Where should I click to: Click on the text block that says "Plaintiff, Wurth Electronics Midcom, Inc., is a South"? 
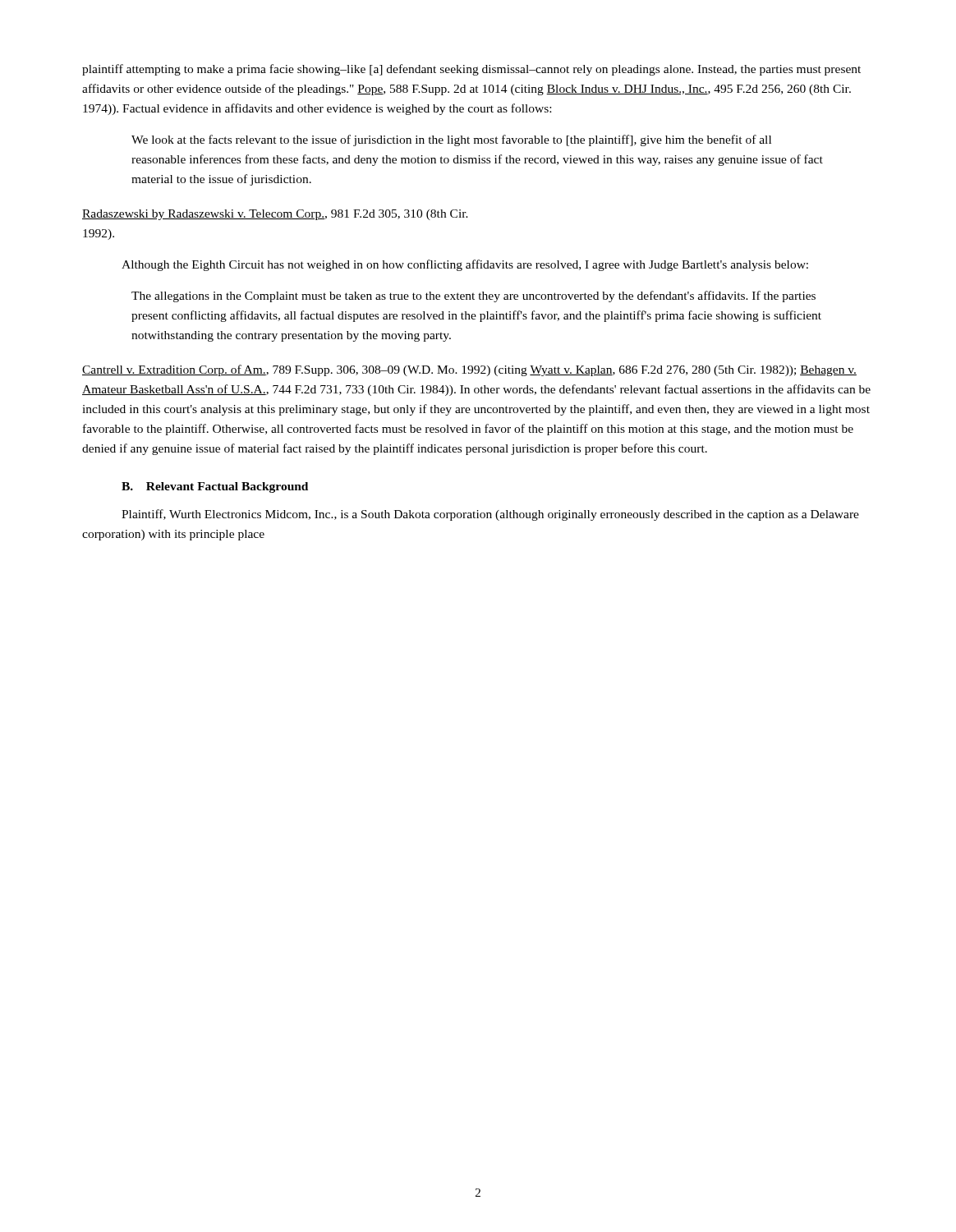click(x=471, y=524)
